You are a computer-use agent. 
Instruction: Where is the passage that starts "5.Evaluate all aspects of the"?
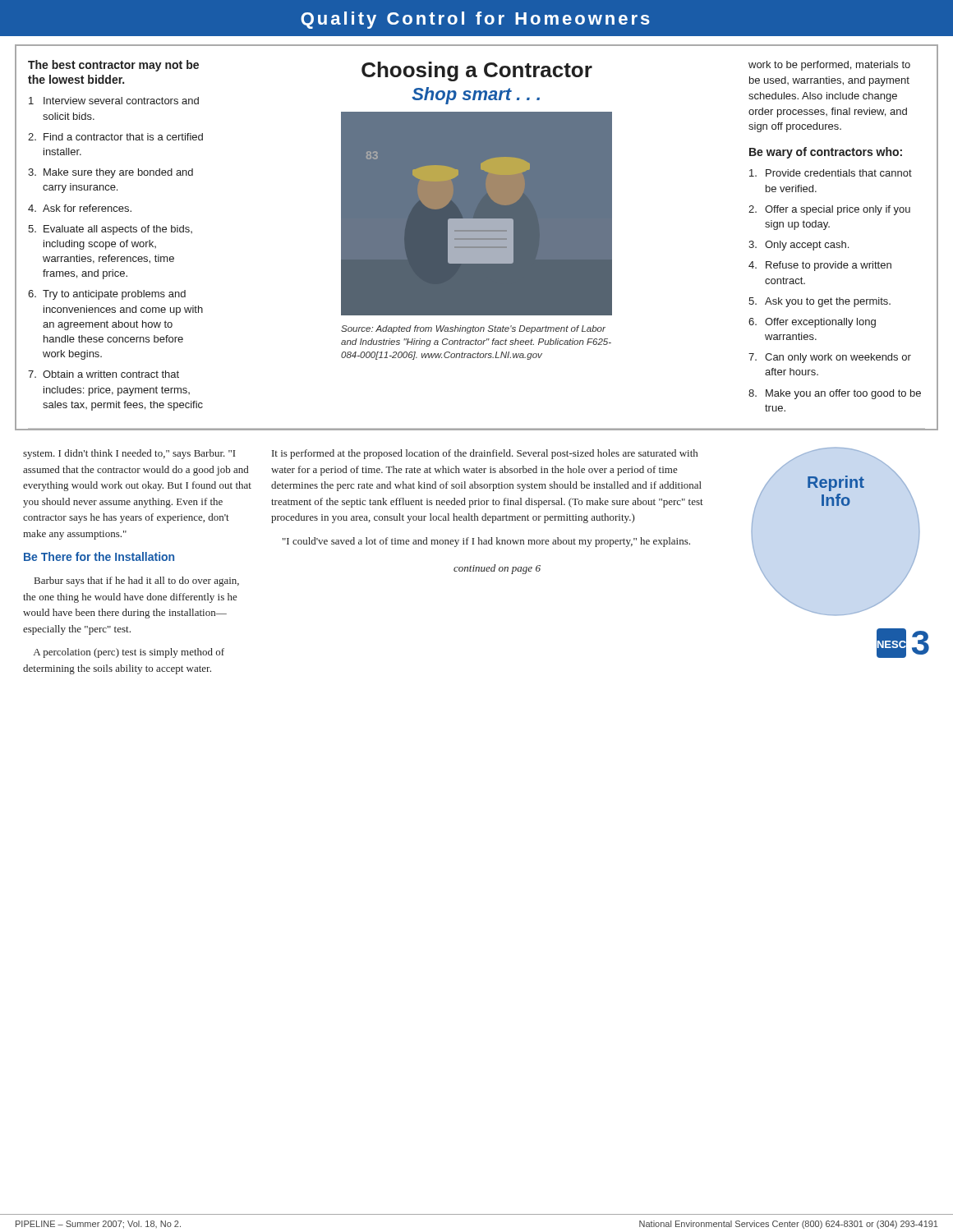(116, 251)
